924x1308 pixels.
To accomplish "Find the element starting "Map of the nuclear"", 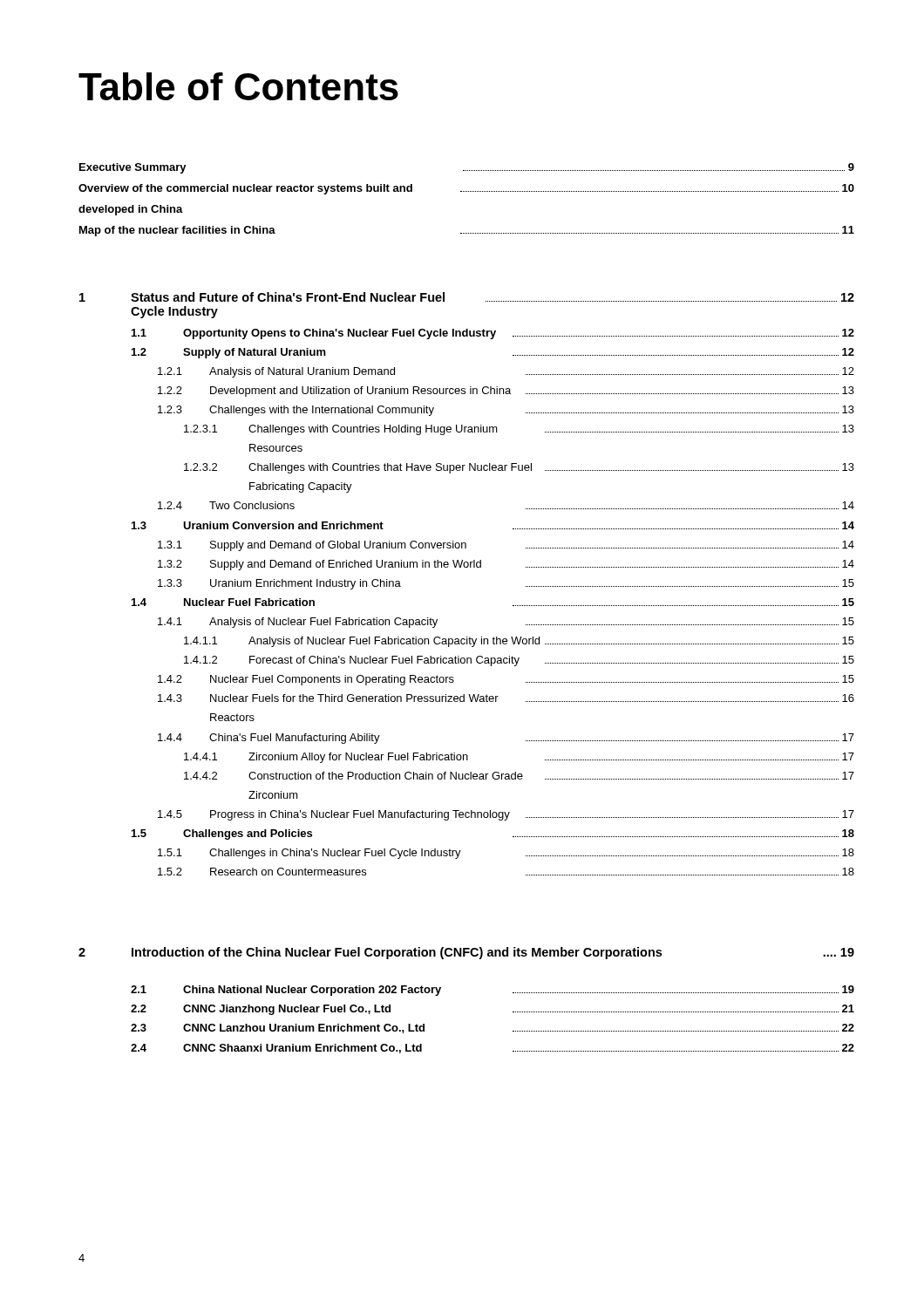I will point(466,230).
